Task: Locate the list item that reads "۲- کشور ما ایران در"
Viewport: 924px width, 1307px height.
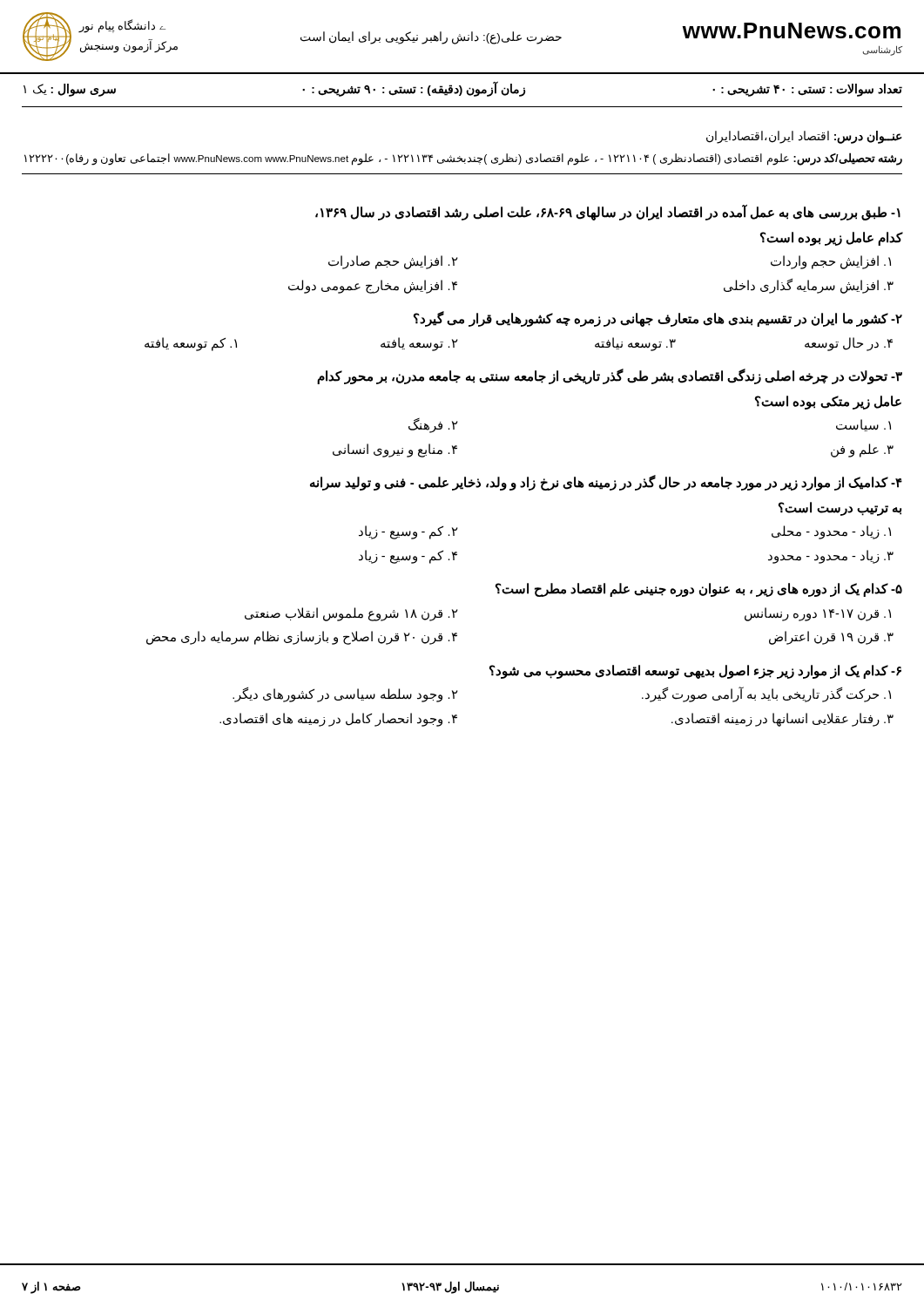Action: 462,331
